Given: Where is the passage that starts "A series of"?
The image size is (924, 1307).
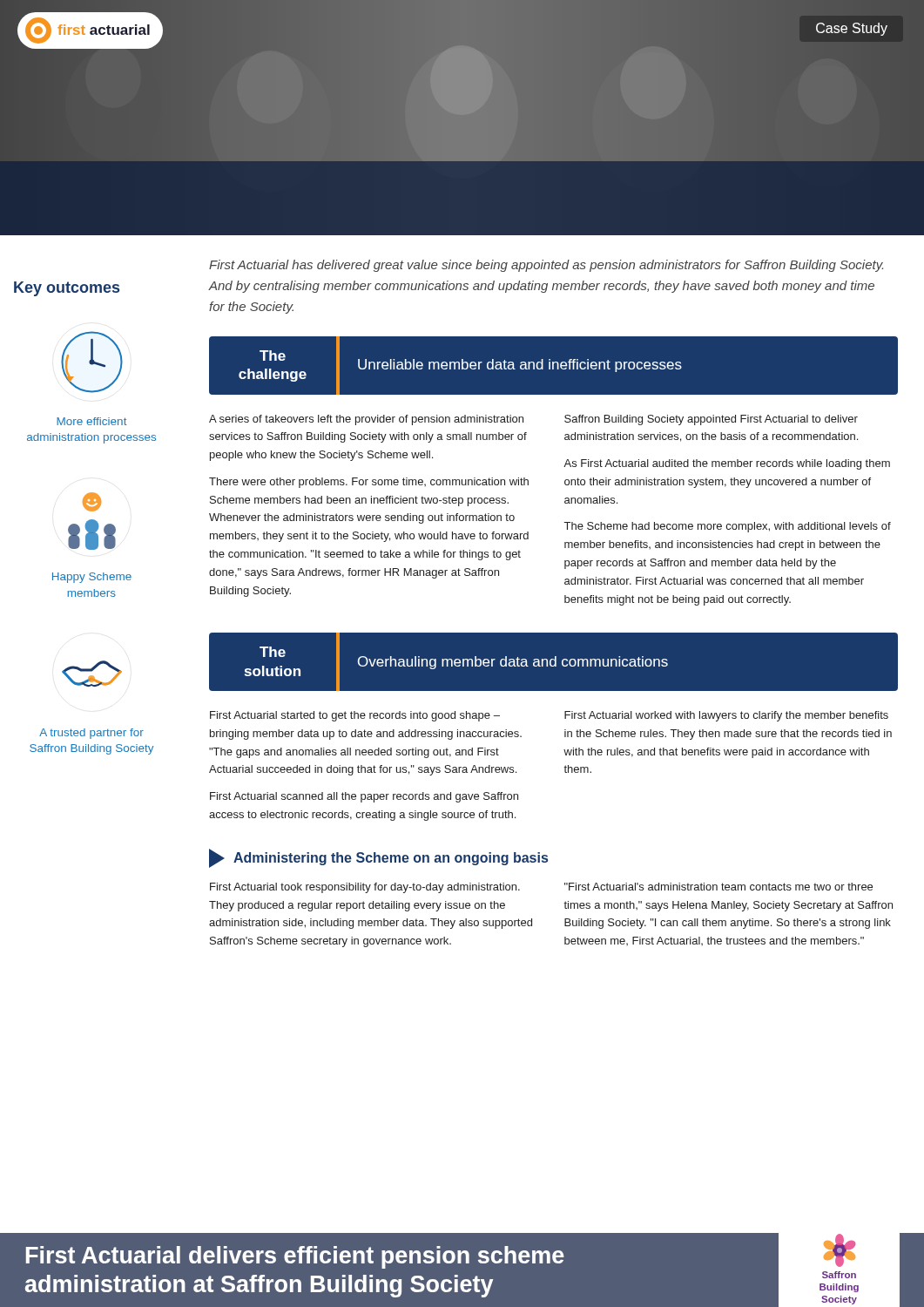Looking at the screenshot, I should point(376,505).
